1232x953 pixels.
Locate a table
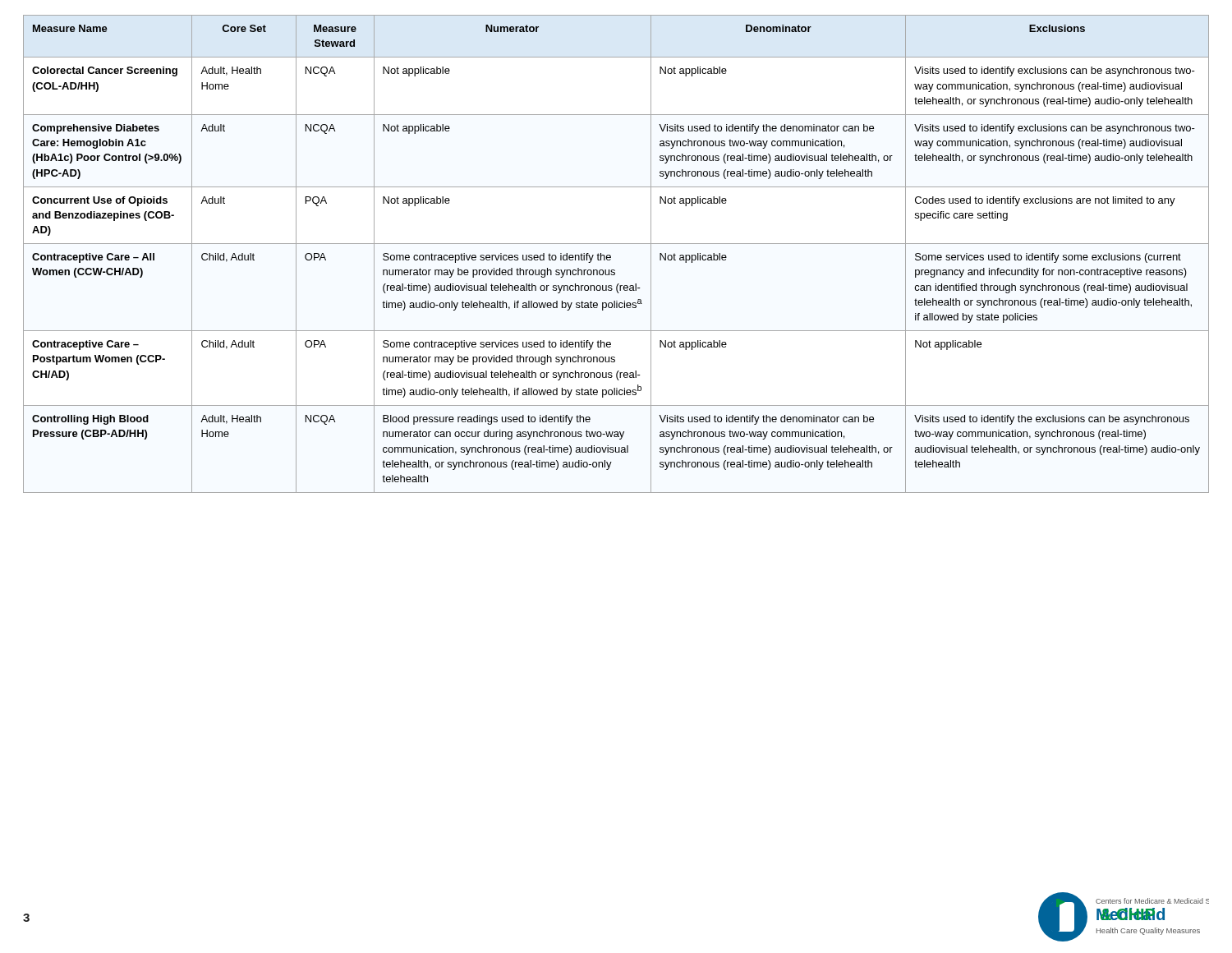click(x=616, y=254)
